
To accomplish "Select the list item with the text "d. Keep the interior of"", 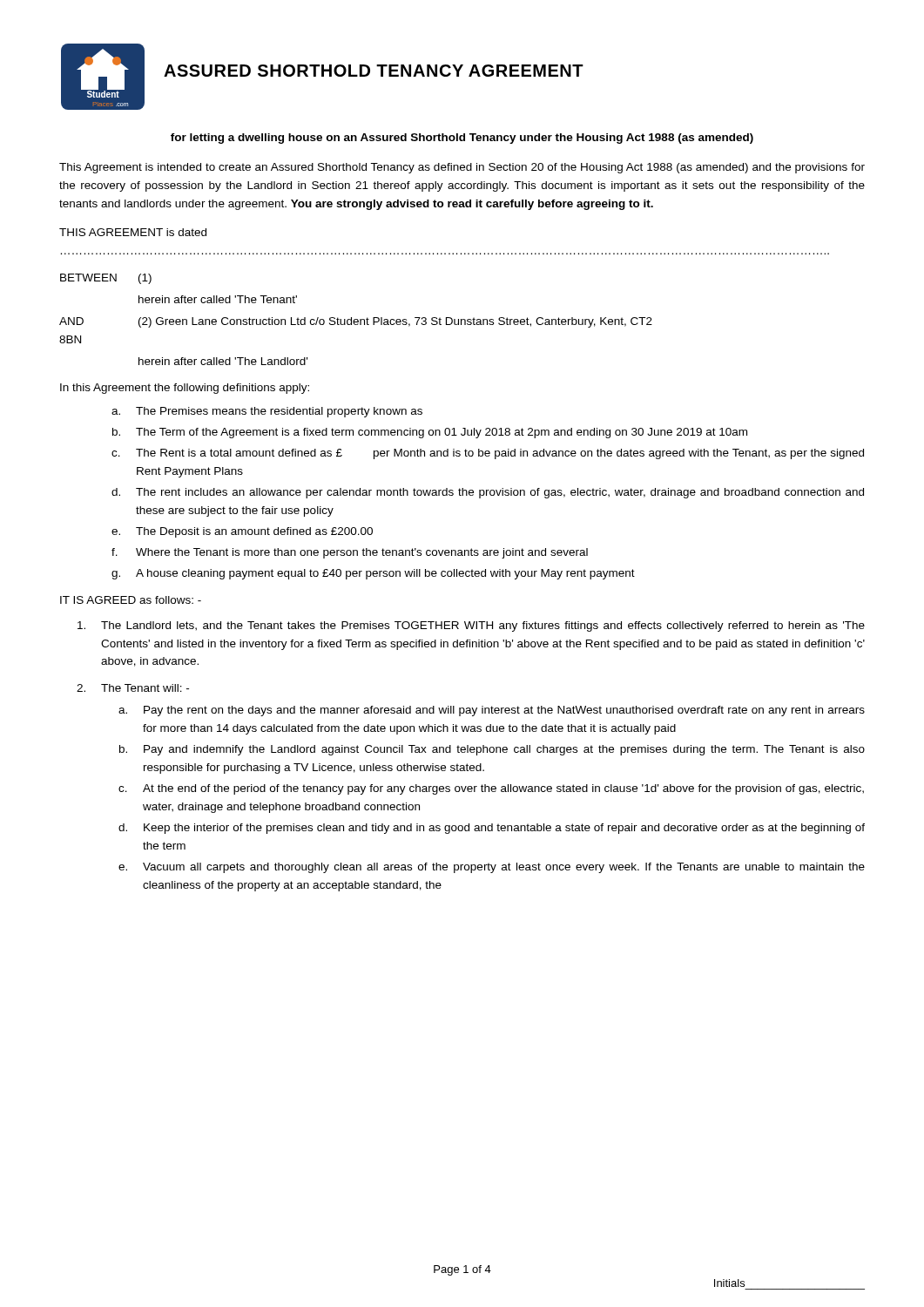I will 492,837.
